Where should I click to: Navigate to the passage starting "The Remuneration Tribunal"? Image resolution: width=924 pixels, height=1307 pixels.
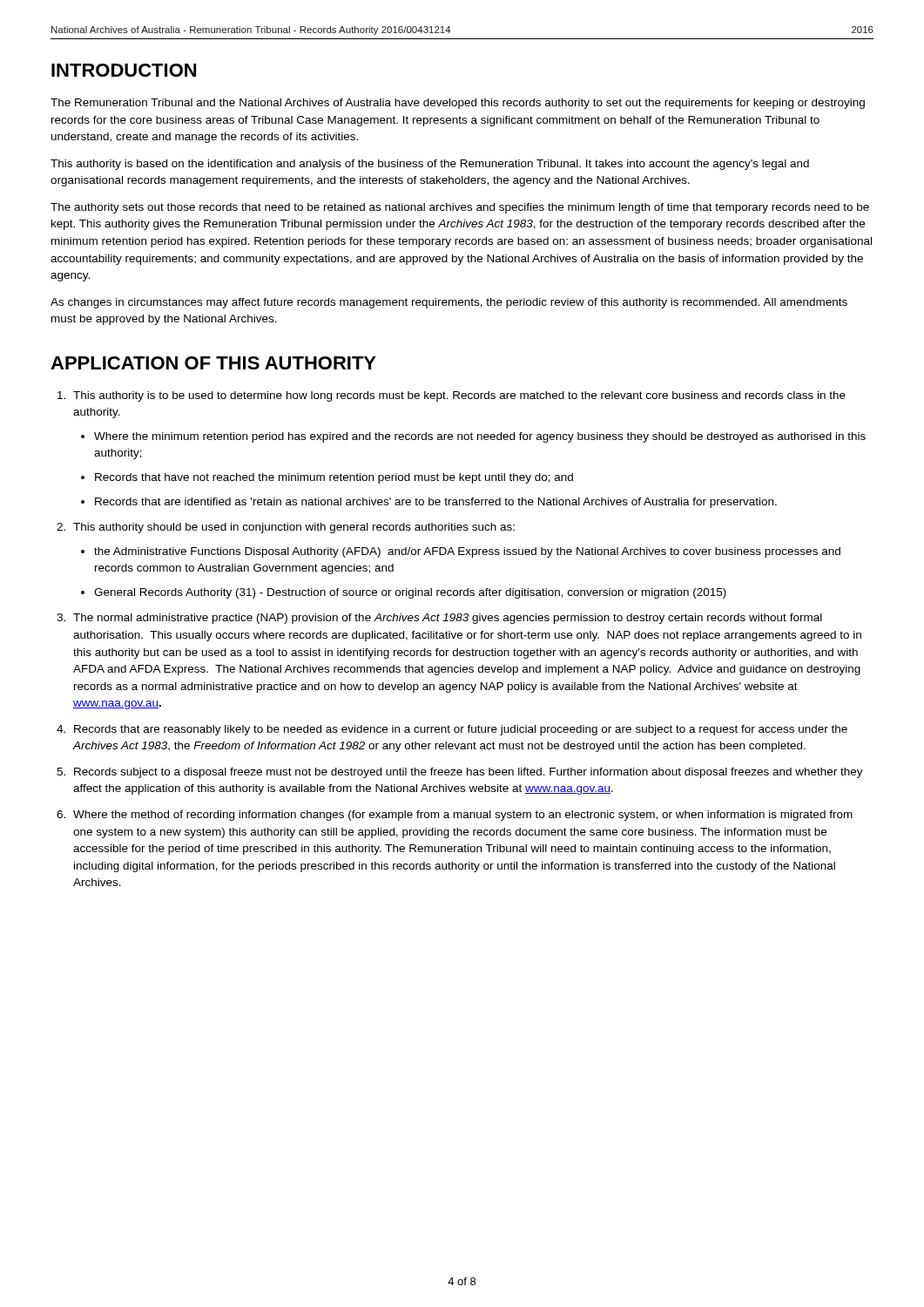(462, 120)
